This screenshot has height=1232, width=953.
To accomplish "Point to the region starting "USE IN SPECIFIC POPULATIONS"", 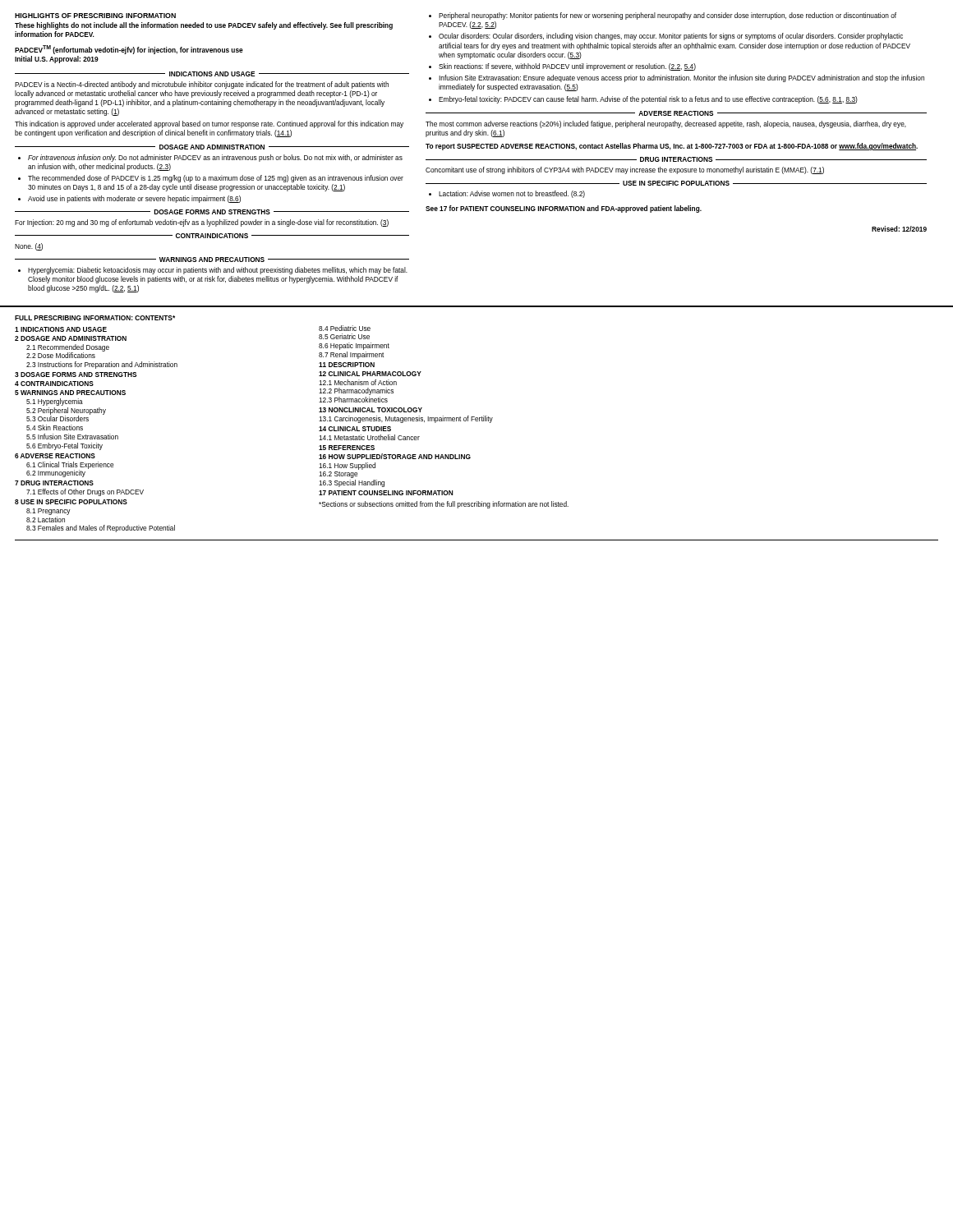I will (x=676, y=184).
